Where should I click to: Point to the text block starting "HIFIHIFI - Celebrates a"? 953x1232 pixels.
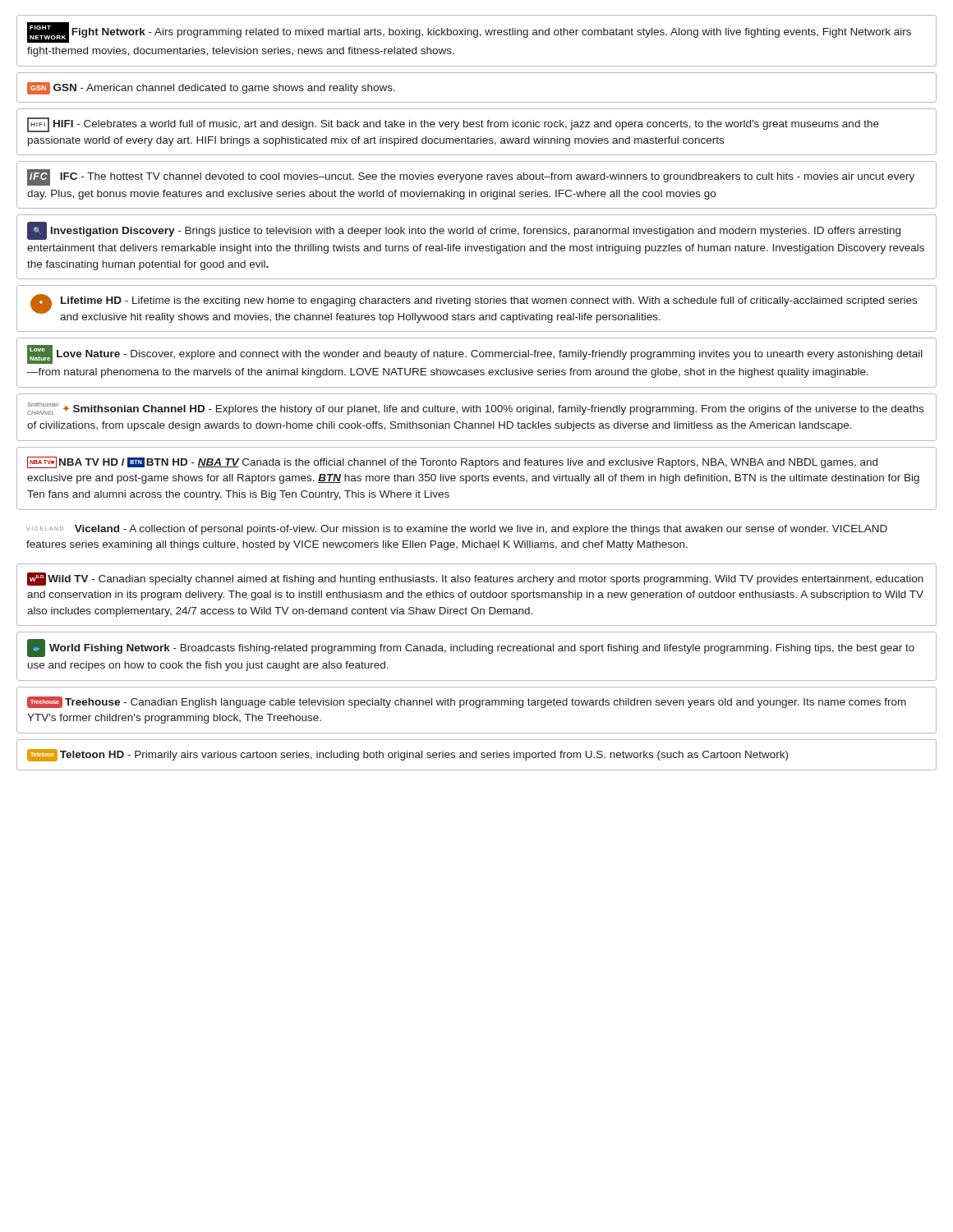pyautogui.click(x=453, y=132)
